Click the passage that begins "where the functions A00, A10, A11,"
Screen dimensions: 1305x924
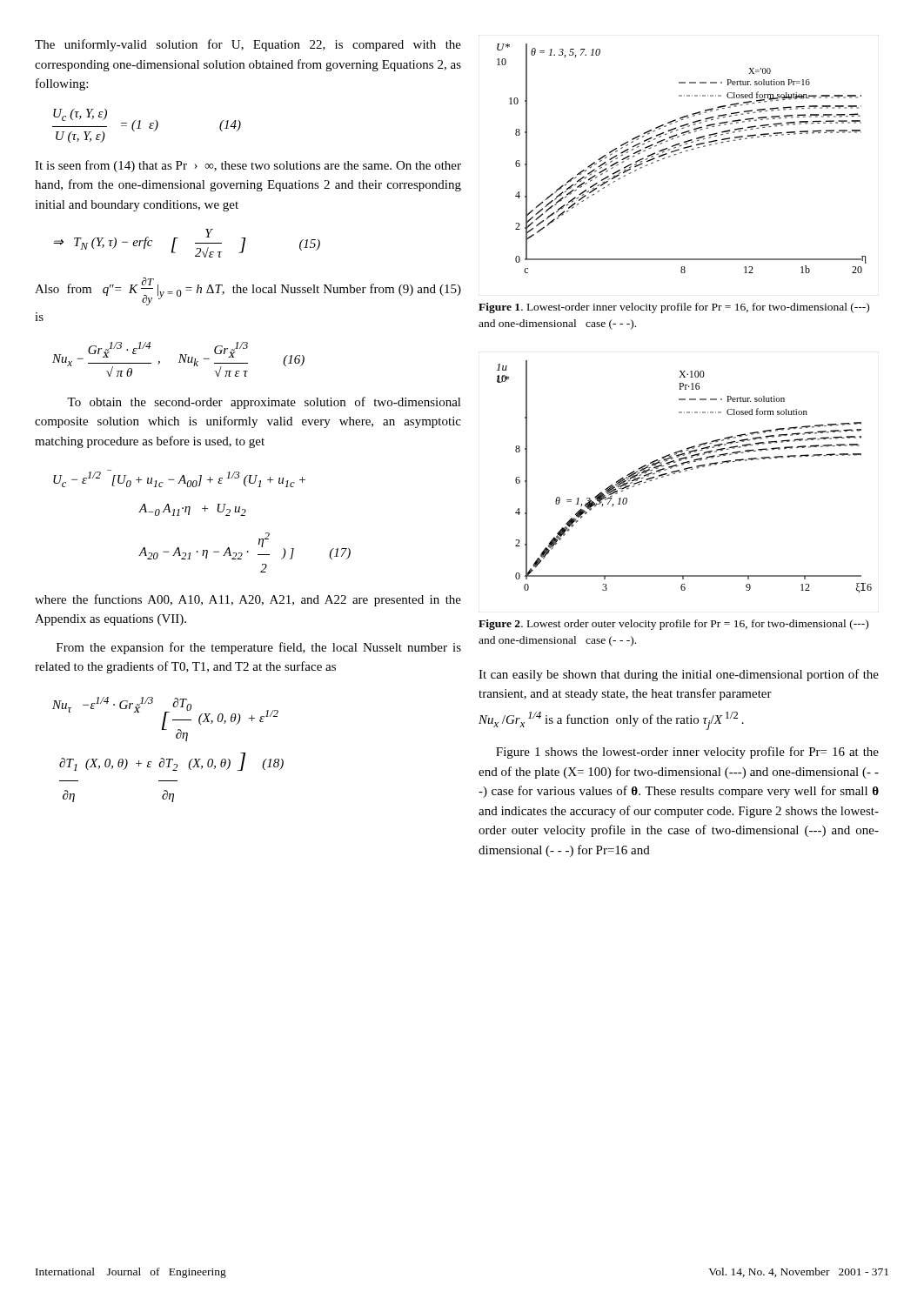click(x=248, y=609)
